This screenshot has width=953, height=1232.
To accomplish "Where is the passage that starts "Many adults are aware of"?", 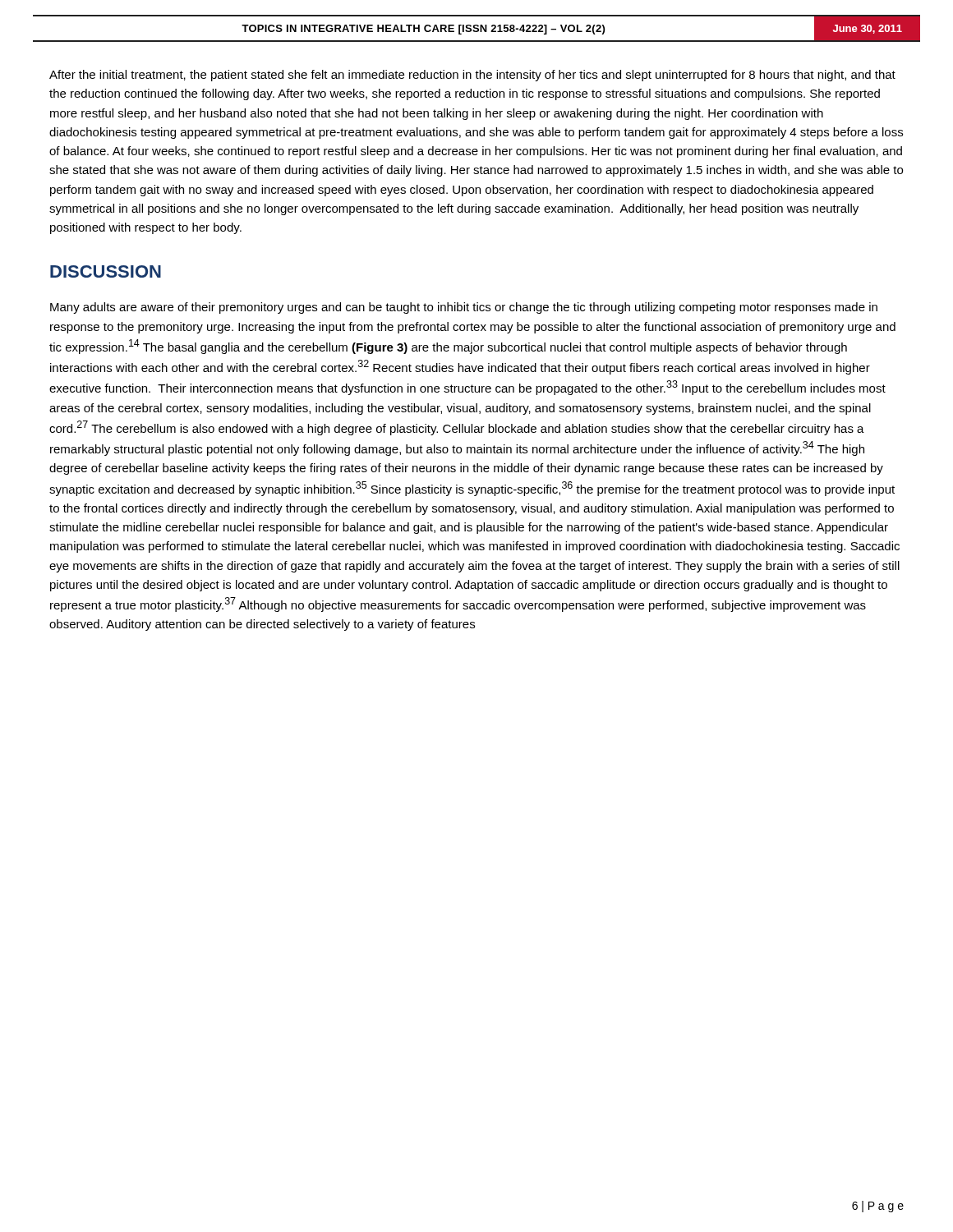I will 476,466.
